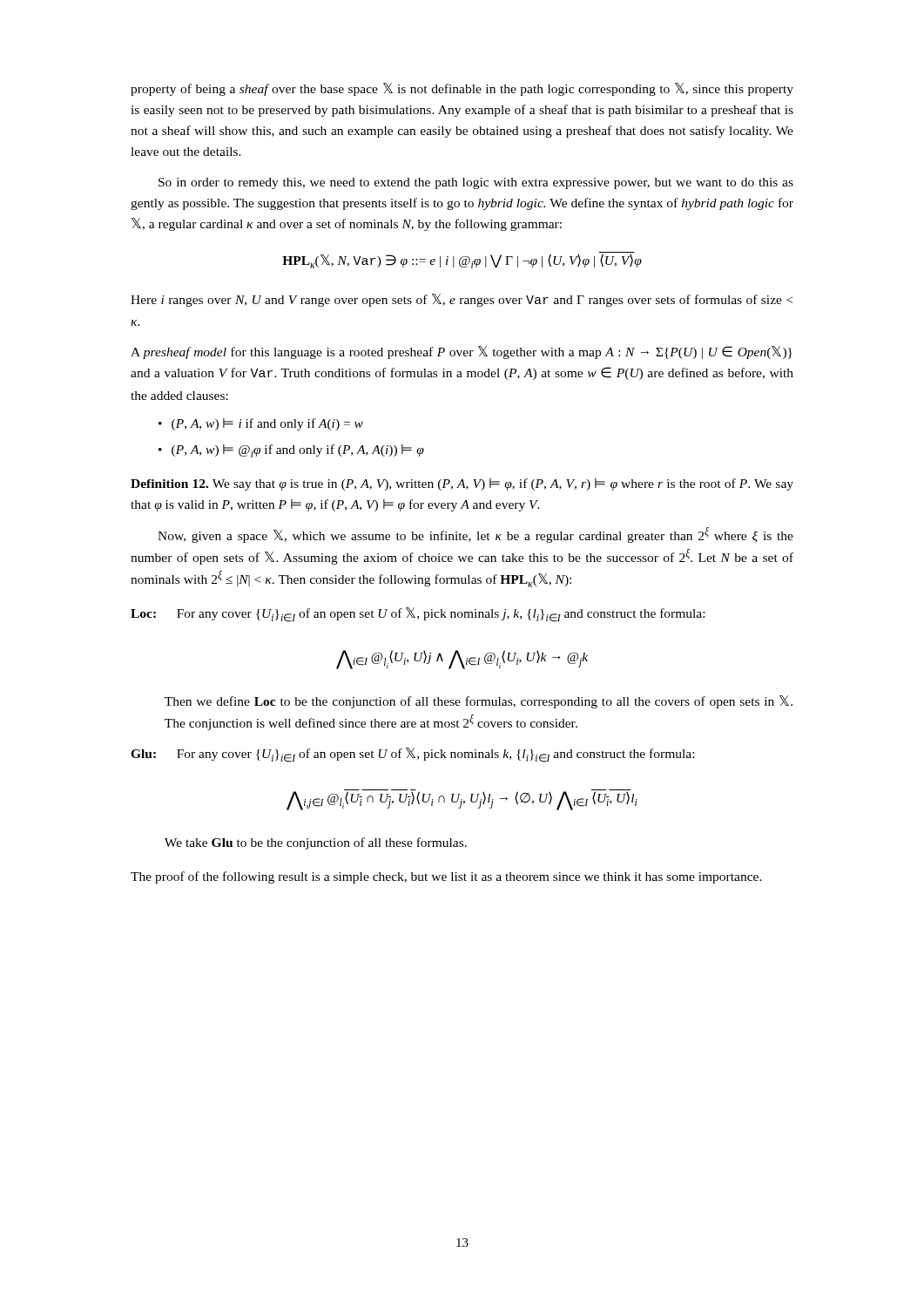Point to the block starting "The proof of the following result is a"
This screenshot has width=924, height=1307.
(462, 876)
